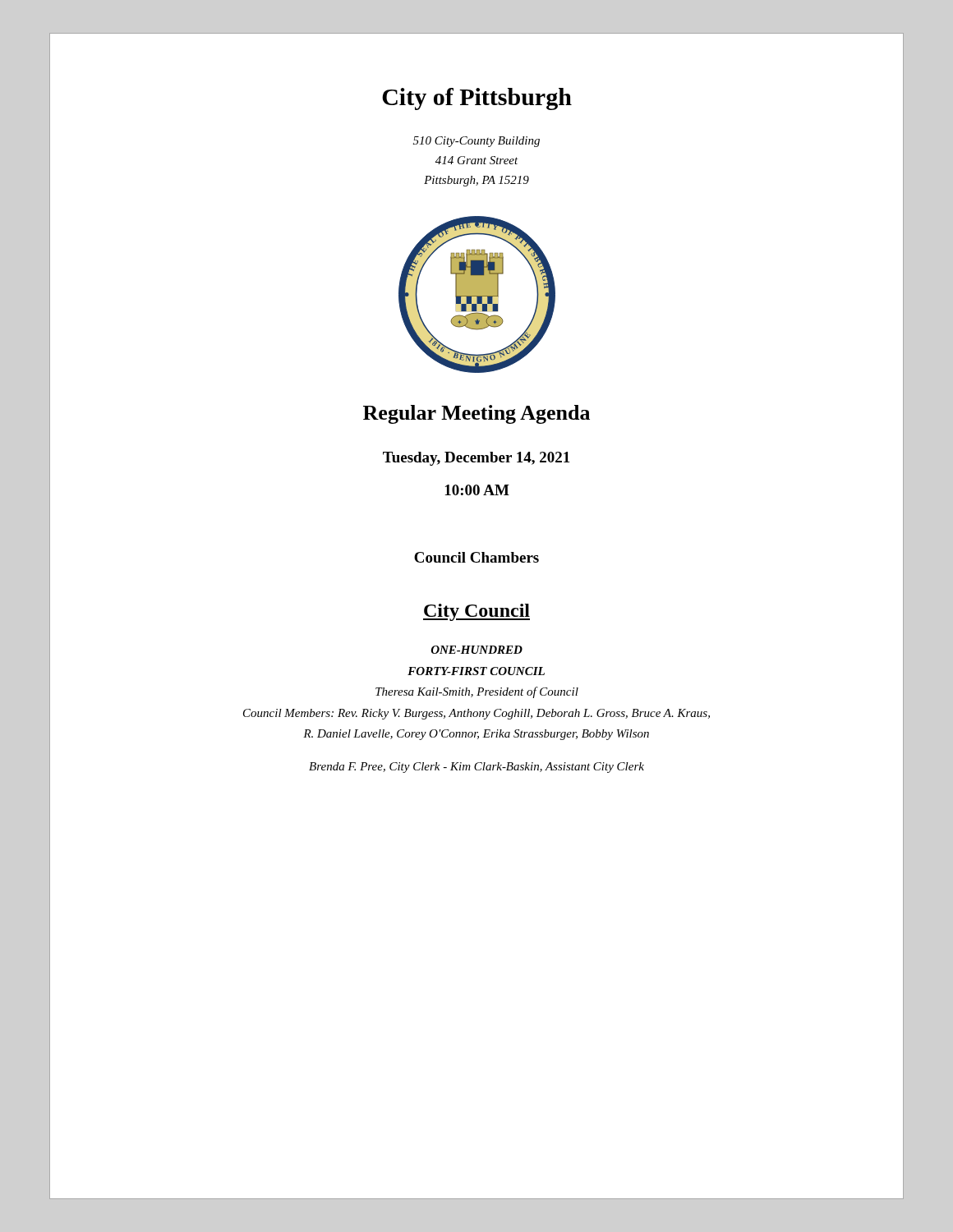This screenshot has width=953, height=1232.
Task: Locate the region starting "Tuesday, December 14,"
Action: click(x=476, y=457)
